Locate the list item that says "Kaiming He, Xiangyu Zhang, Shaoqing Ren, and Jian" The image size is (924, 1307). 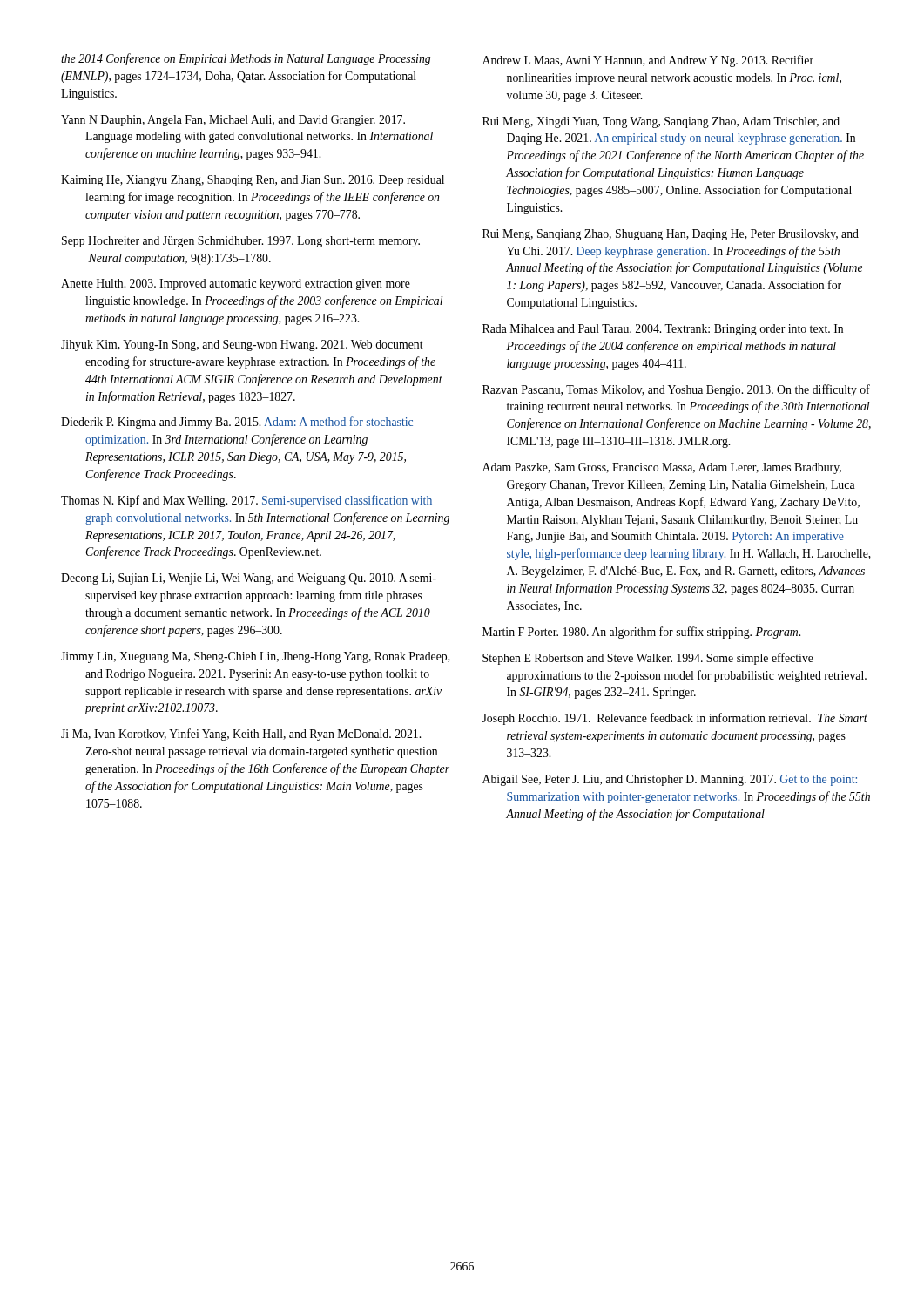point(253,197)
